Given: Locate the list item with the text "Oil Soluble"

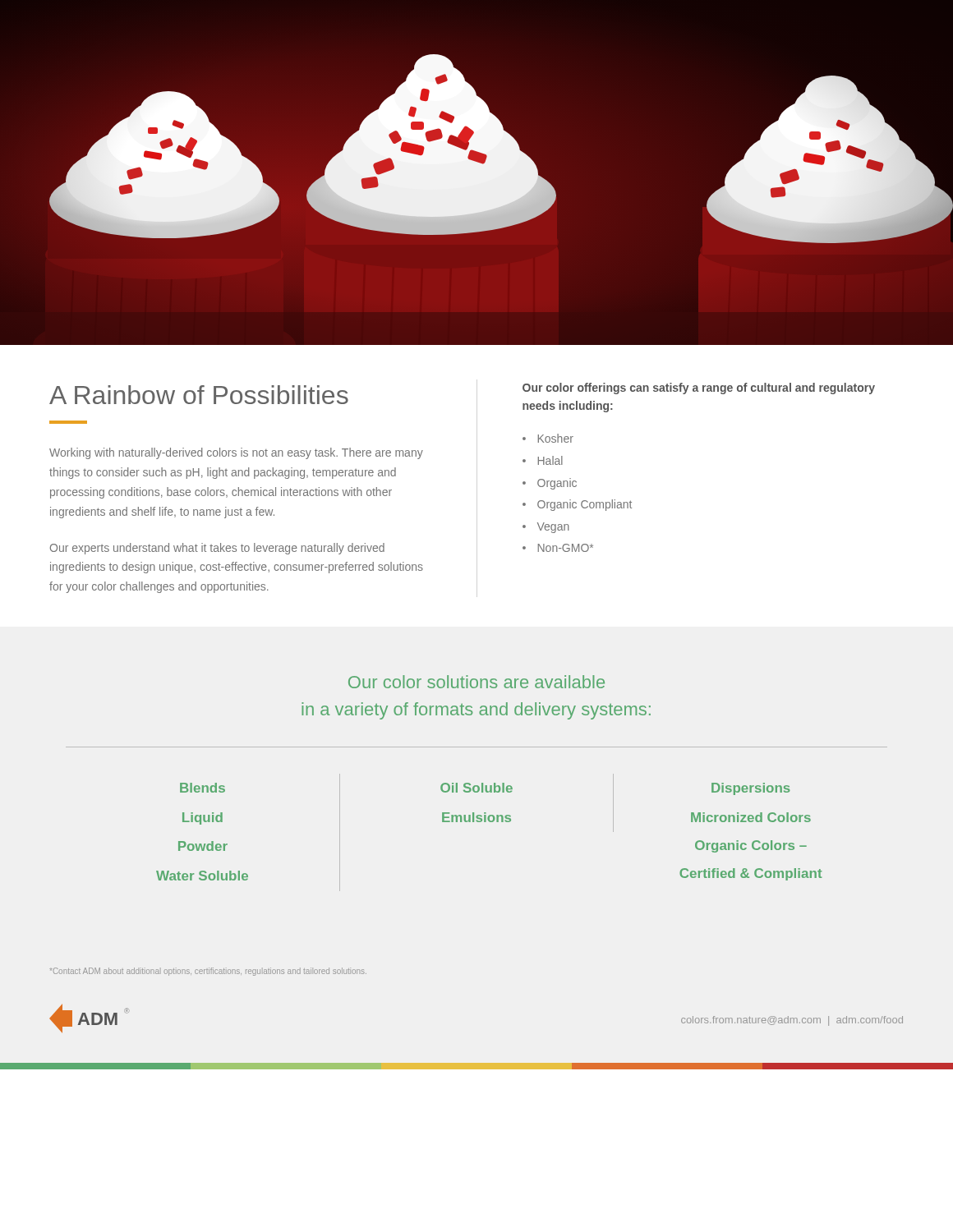Looking at the screenshot, I should click(476, 788).
